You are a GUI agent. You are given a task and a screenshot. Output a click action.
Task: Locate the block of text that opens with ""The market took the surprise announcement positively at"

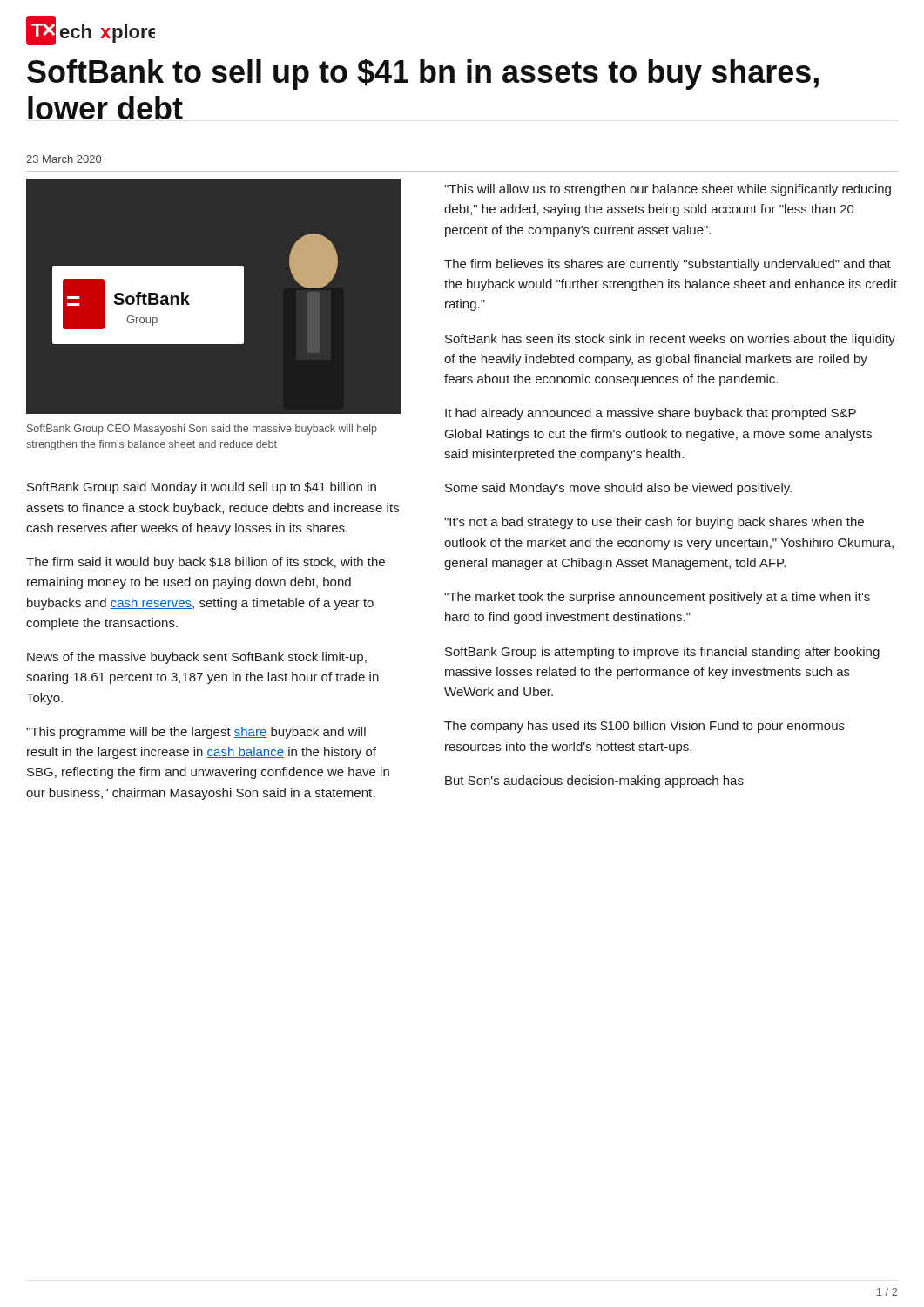657,607
